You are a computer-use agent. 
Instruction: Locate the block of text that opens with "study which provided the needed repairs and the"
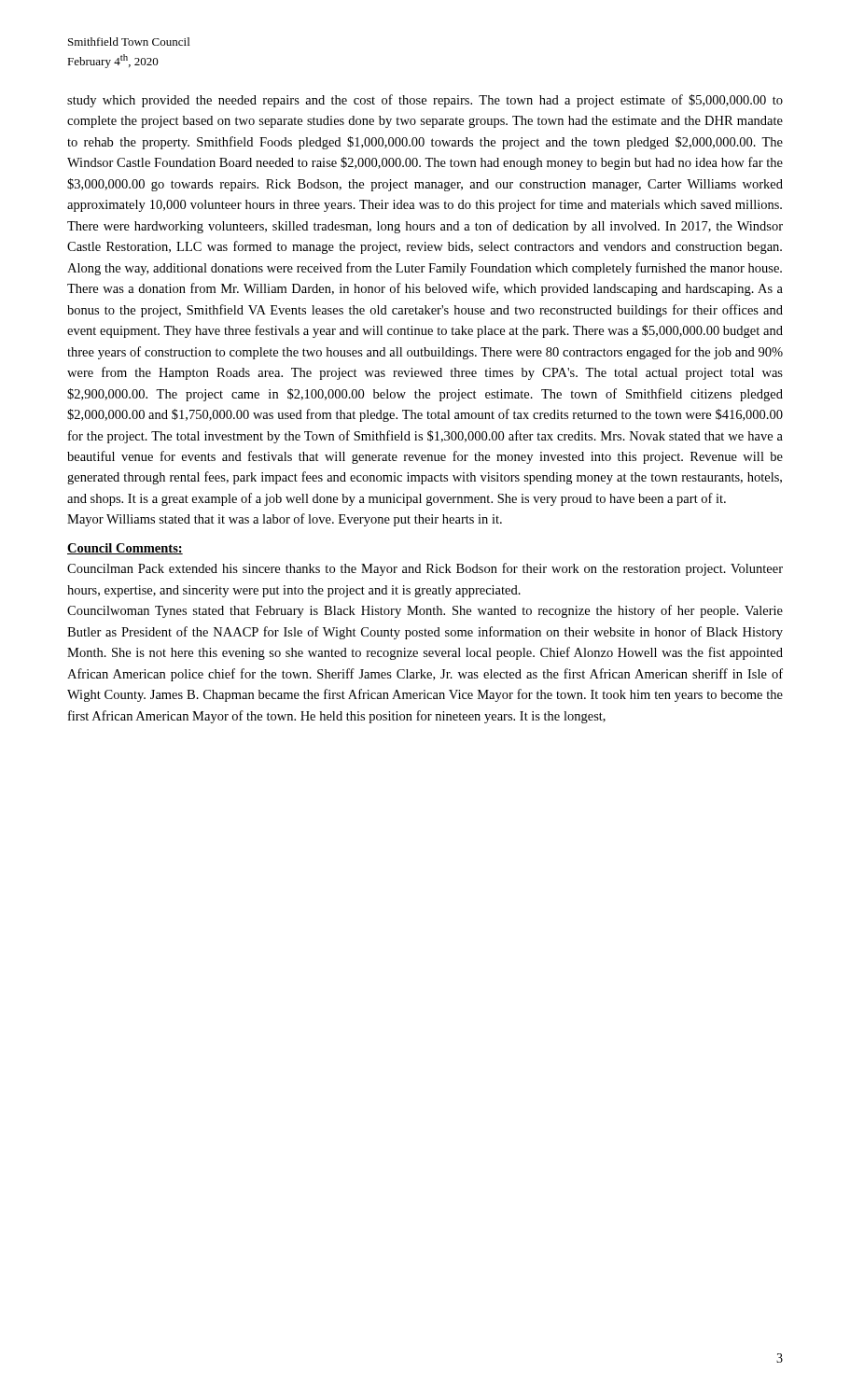[x=425, y=408]
